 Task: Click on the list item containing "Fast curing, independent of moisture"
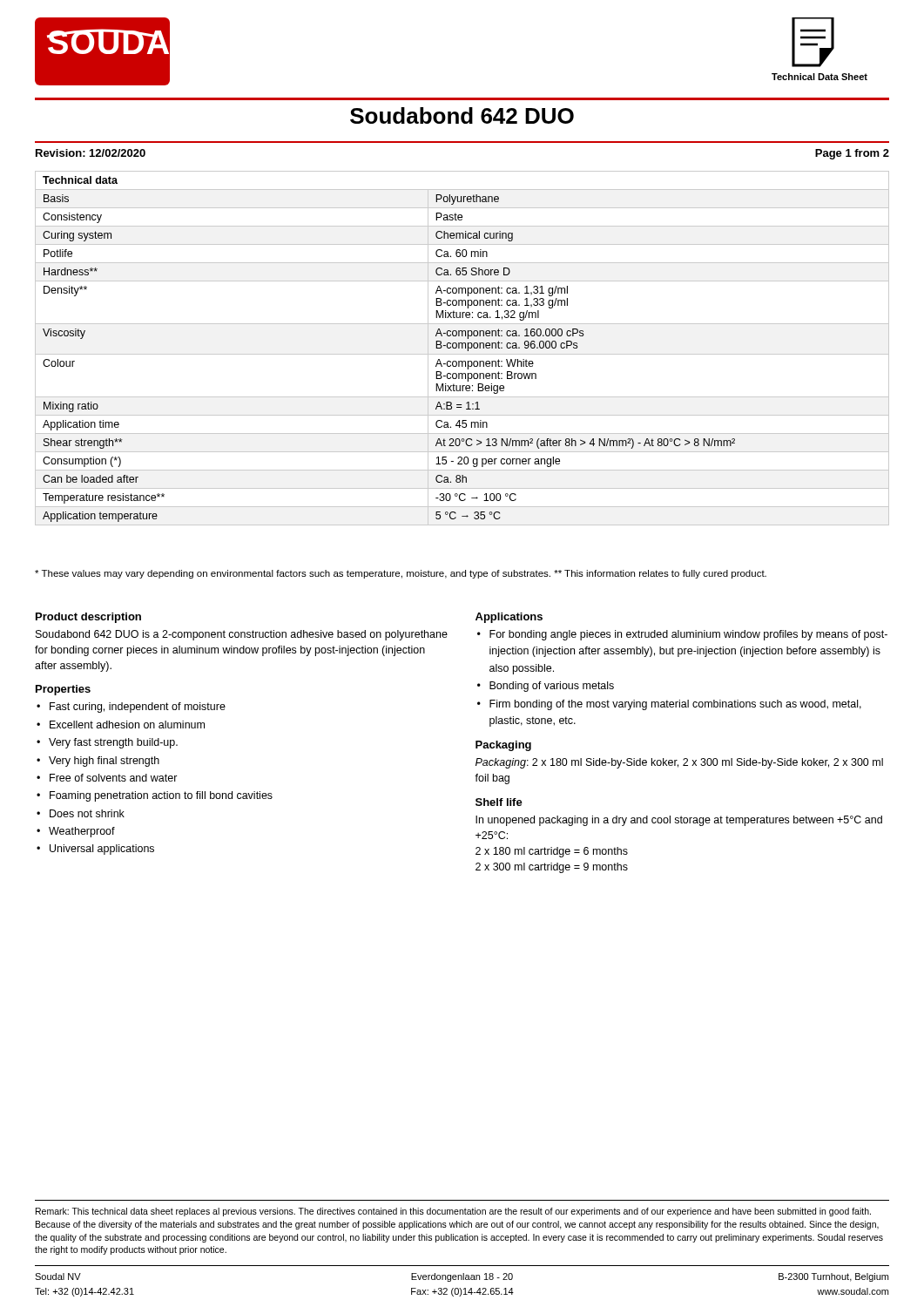point(137,707)
